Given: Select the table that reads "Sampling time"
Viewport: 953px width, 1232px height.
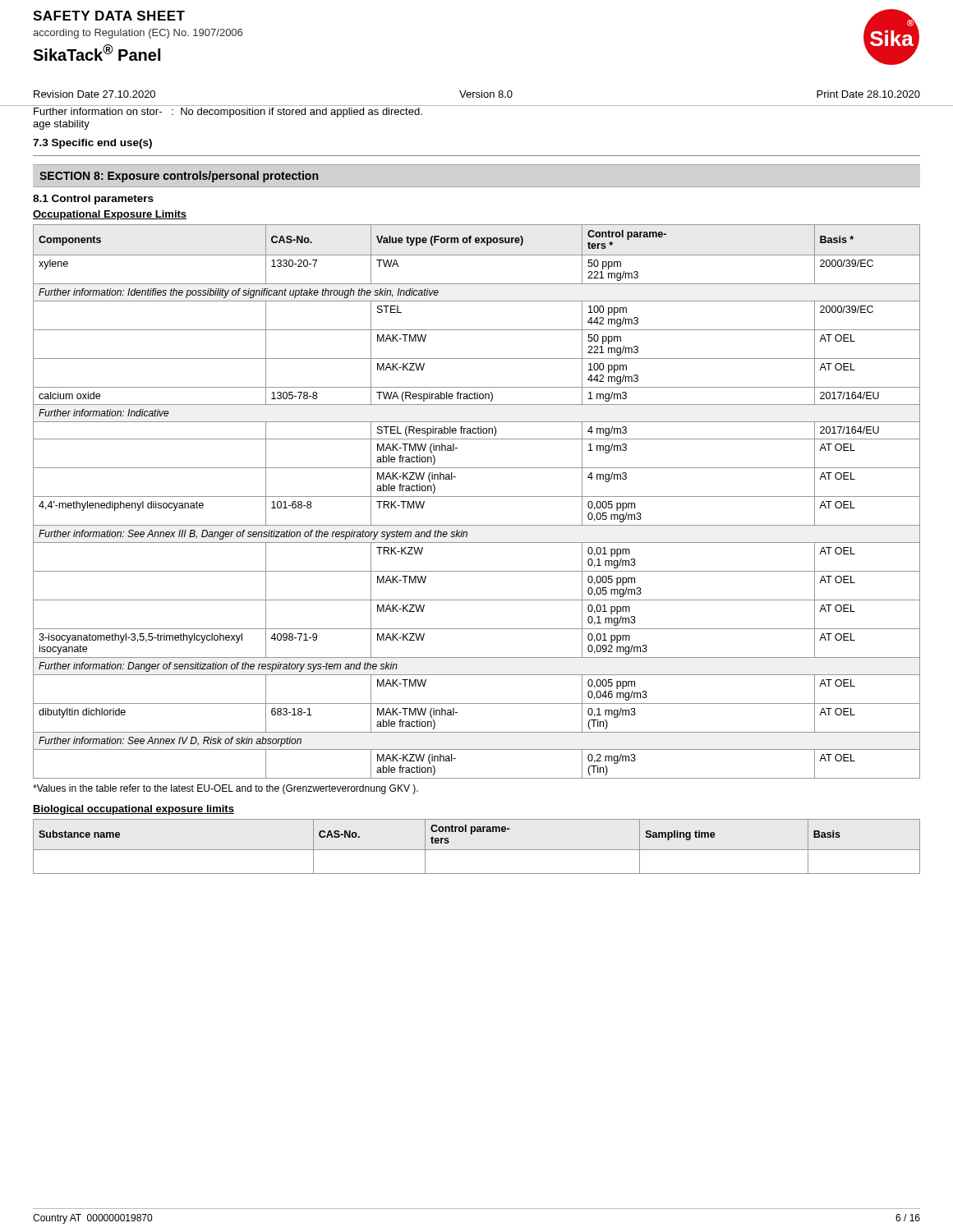Looking at the screenshot, I should click(476, 846).
